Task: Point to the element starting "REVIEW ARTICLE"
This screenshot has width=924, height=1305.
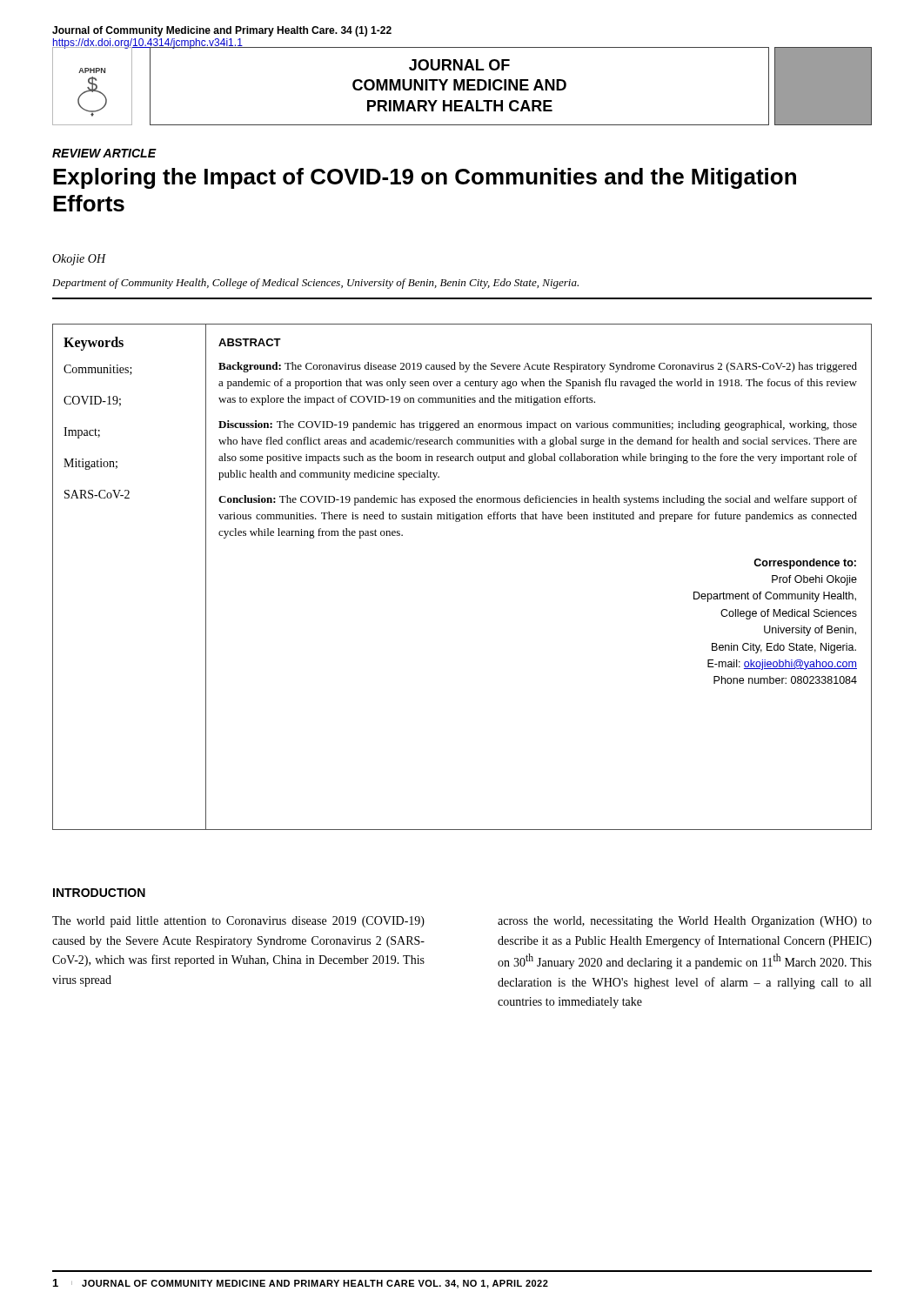Action: coord(104,153)
